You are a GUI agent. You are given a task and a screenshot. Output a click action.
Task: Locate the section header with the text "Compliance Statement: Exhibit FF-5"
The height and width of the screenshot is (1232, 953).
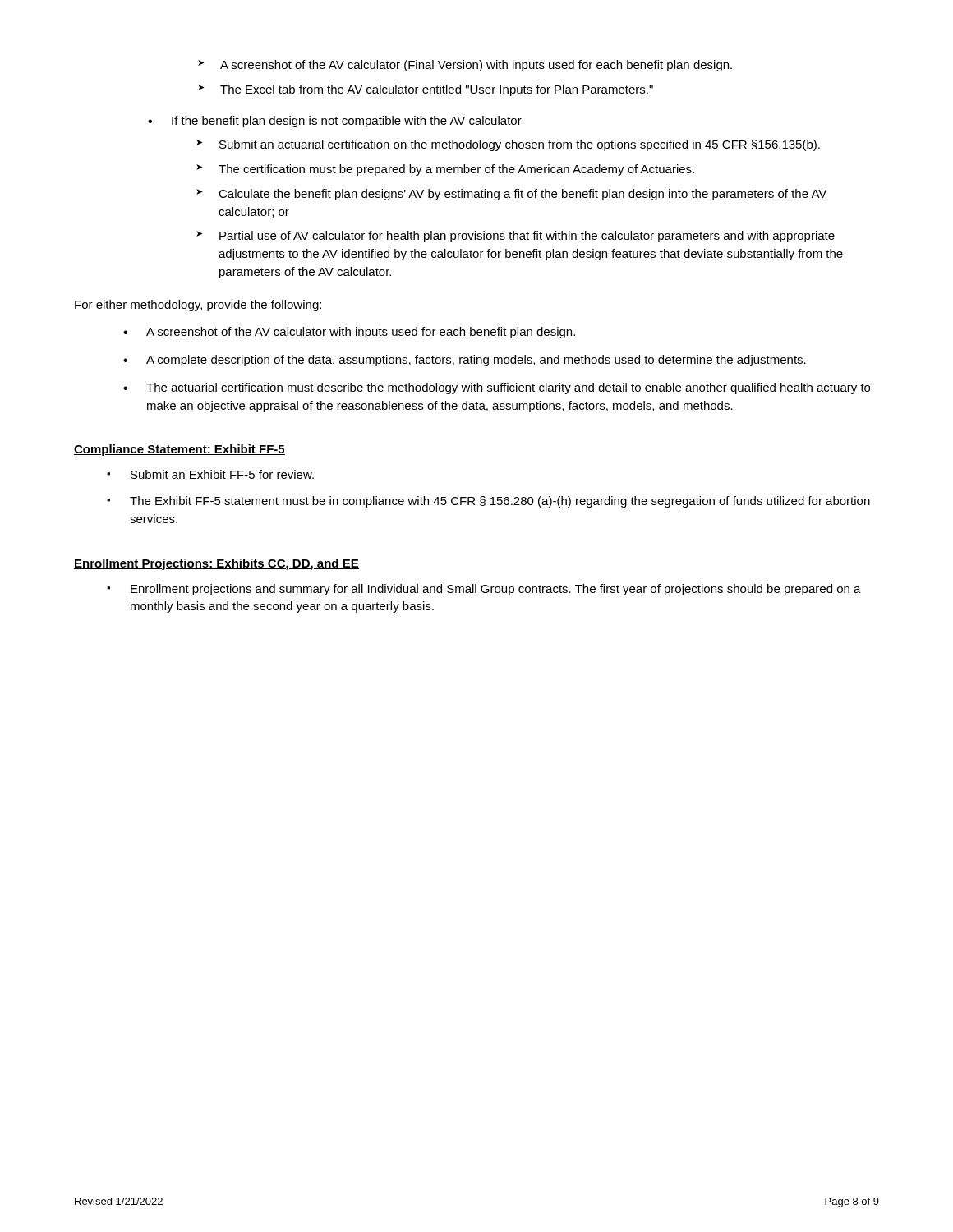[x=179, y=449]
